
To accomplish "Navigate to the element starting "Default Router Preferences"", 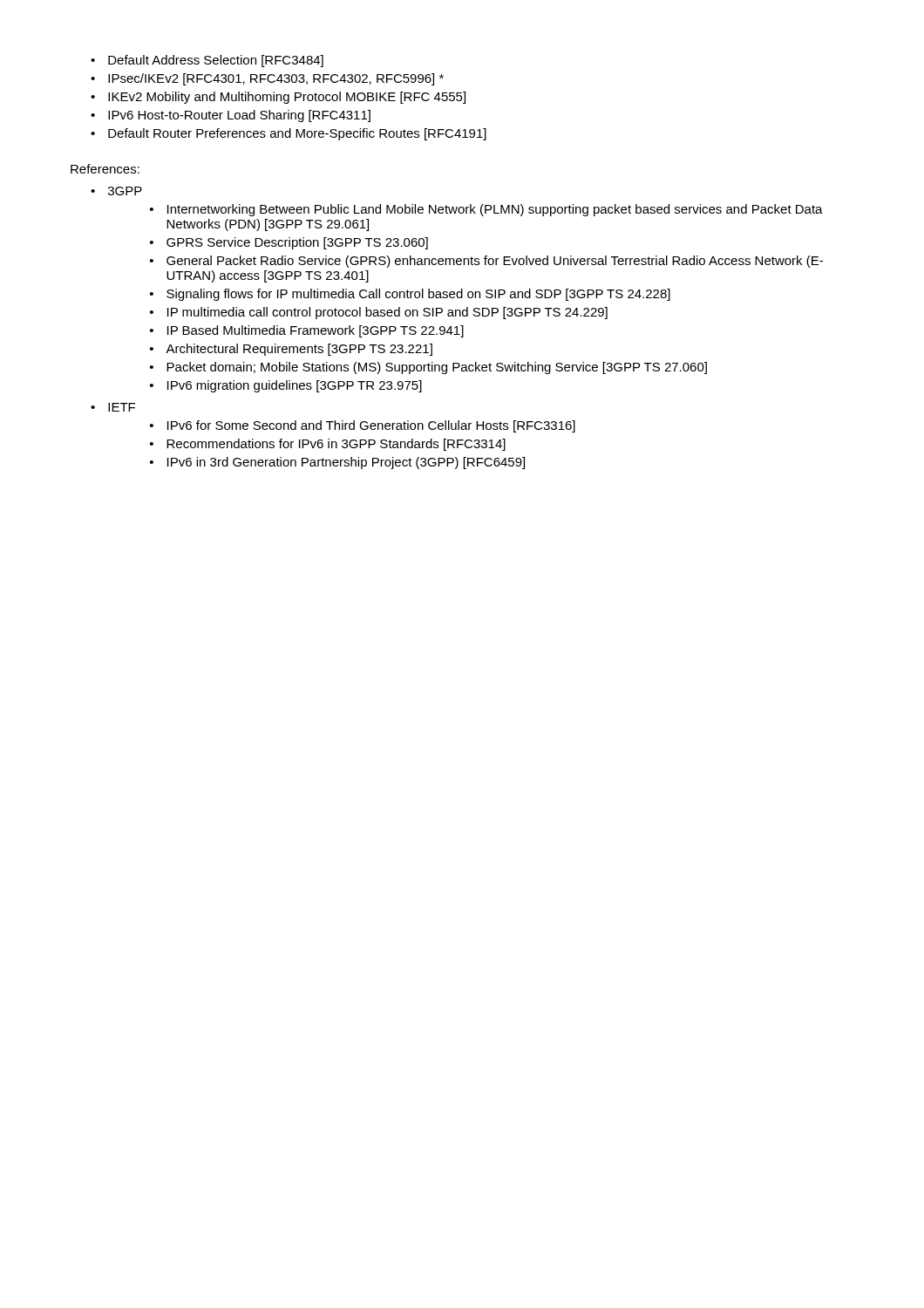I will pos(481,133).
